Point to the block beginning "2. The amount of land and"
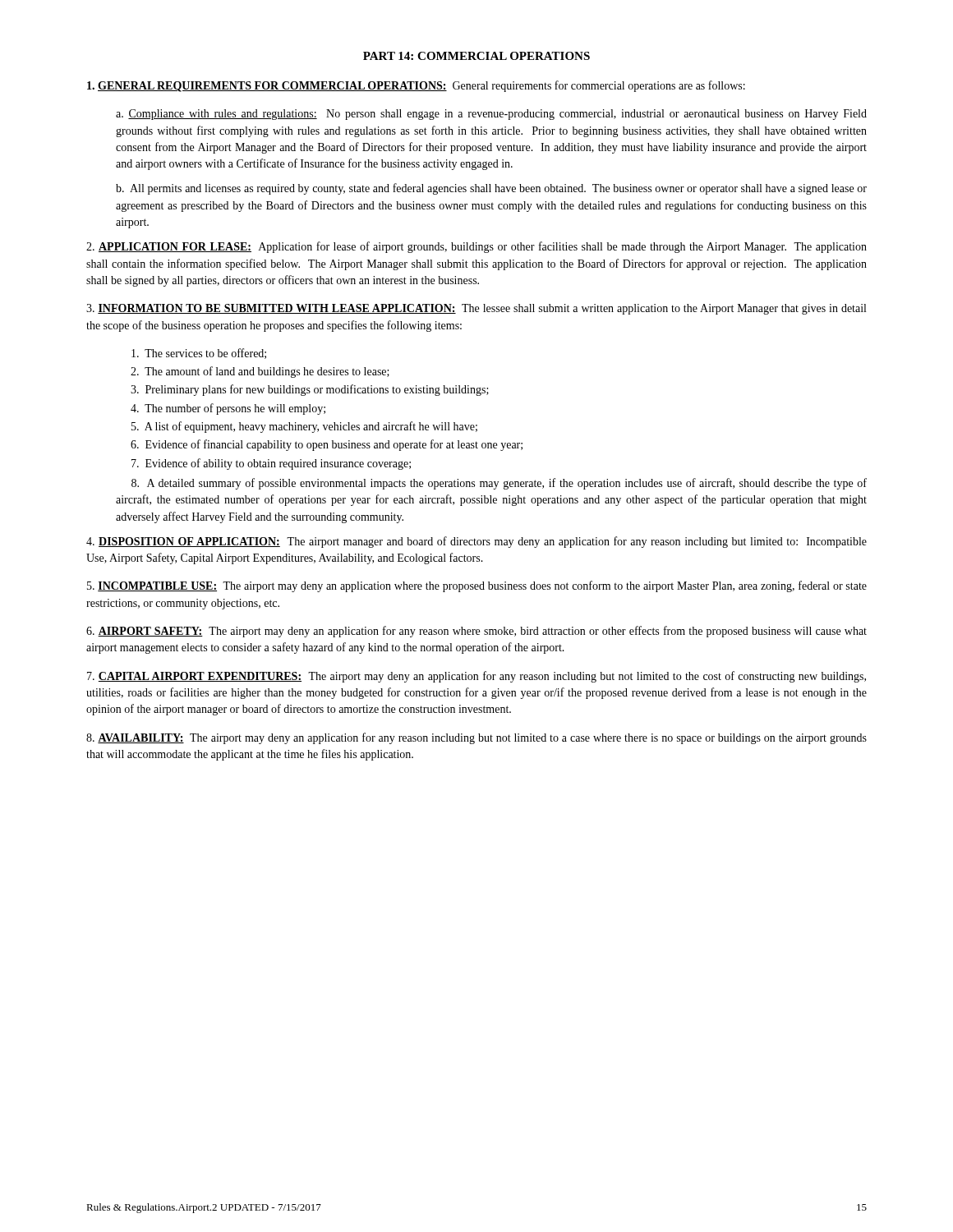Image resolution: width=953 pixels, height=1232 pixels. (260, 372)
